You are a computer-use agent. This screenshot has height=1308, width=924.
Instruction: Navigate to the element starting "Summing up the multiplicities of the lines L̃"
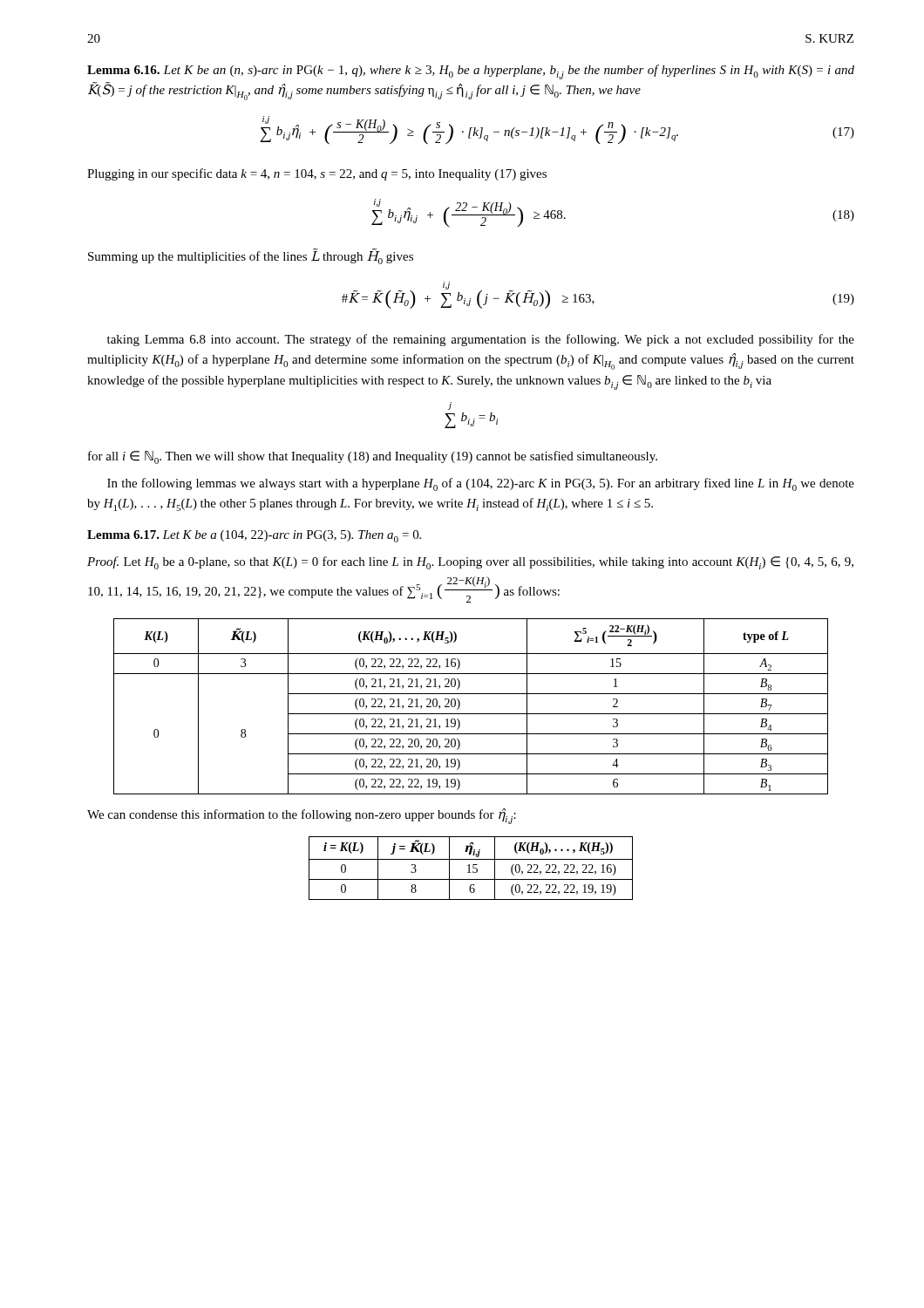250,257
